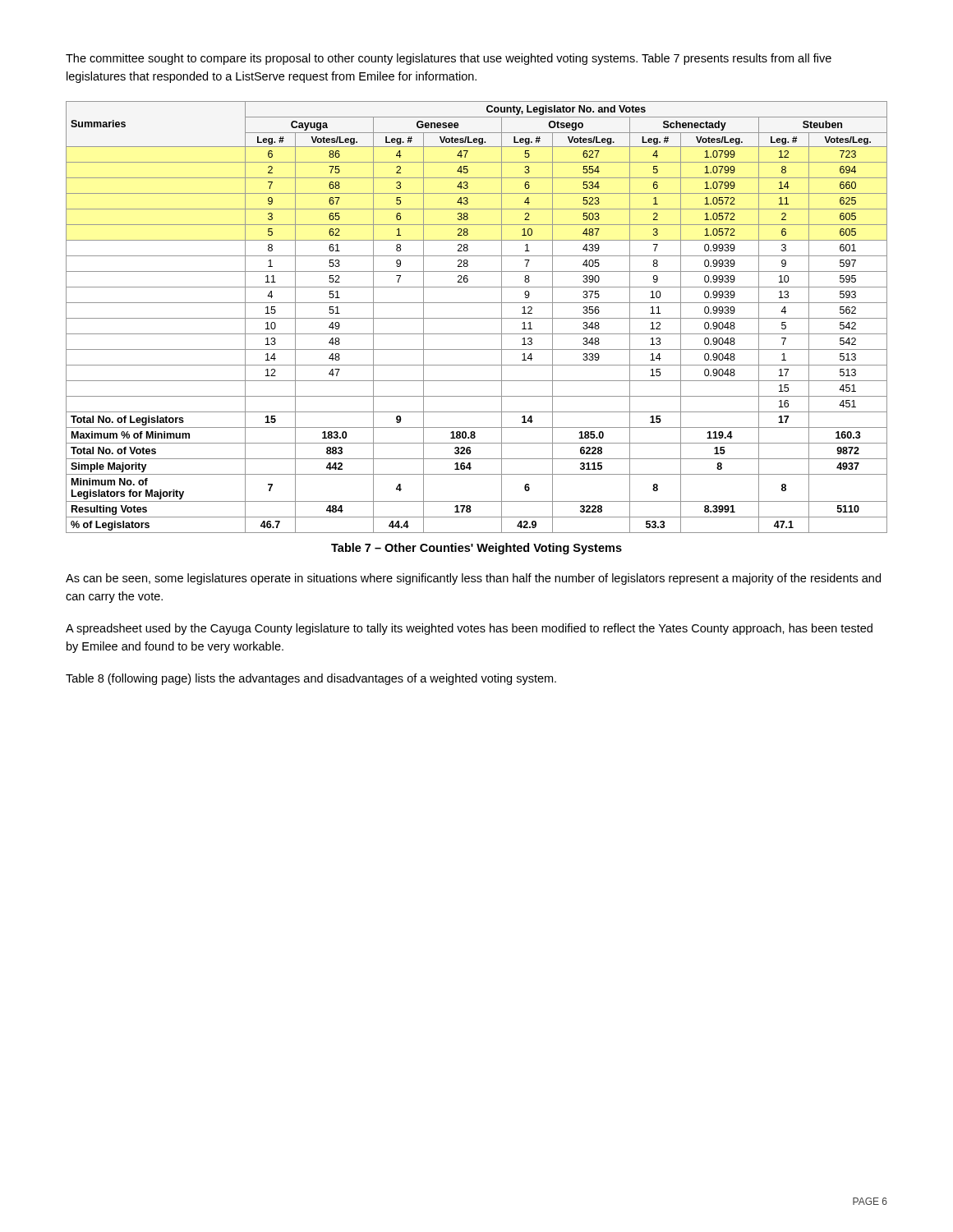The image size is (953, 1232).
Task: Select the passage starting "Table 7 – Other Counties' Weighted Voting Systems"
Action: pyautogui.click(x=476, y=548)
